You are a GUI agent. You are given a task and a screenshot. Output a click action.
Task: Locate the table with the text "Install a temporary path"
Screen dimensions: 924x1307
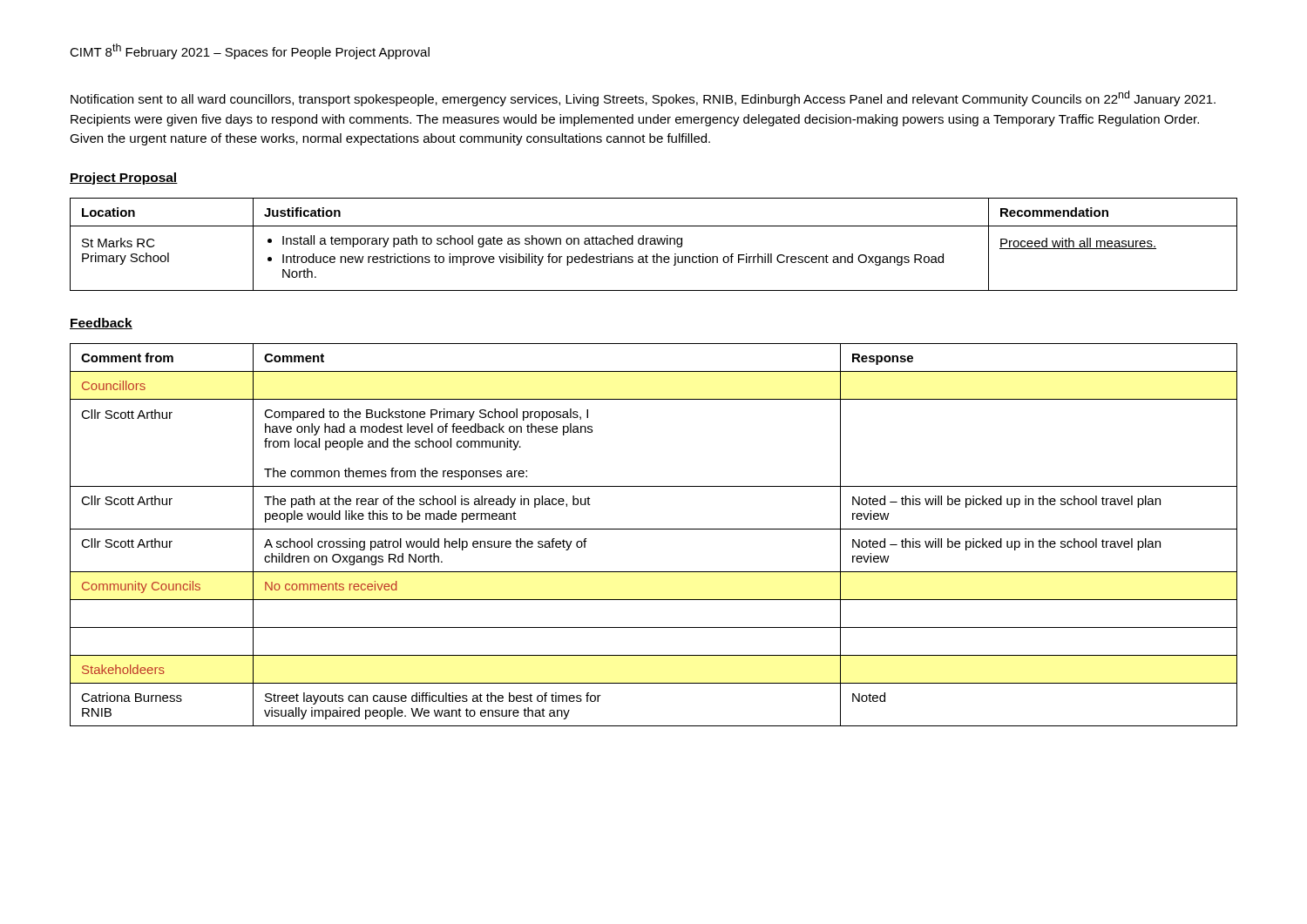(654, 244)
